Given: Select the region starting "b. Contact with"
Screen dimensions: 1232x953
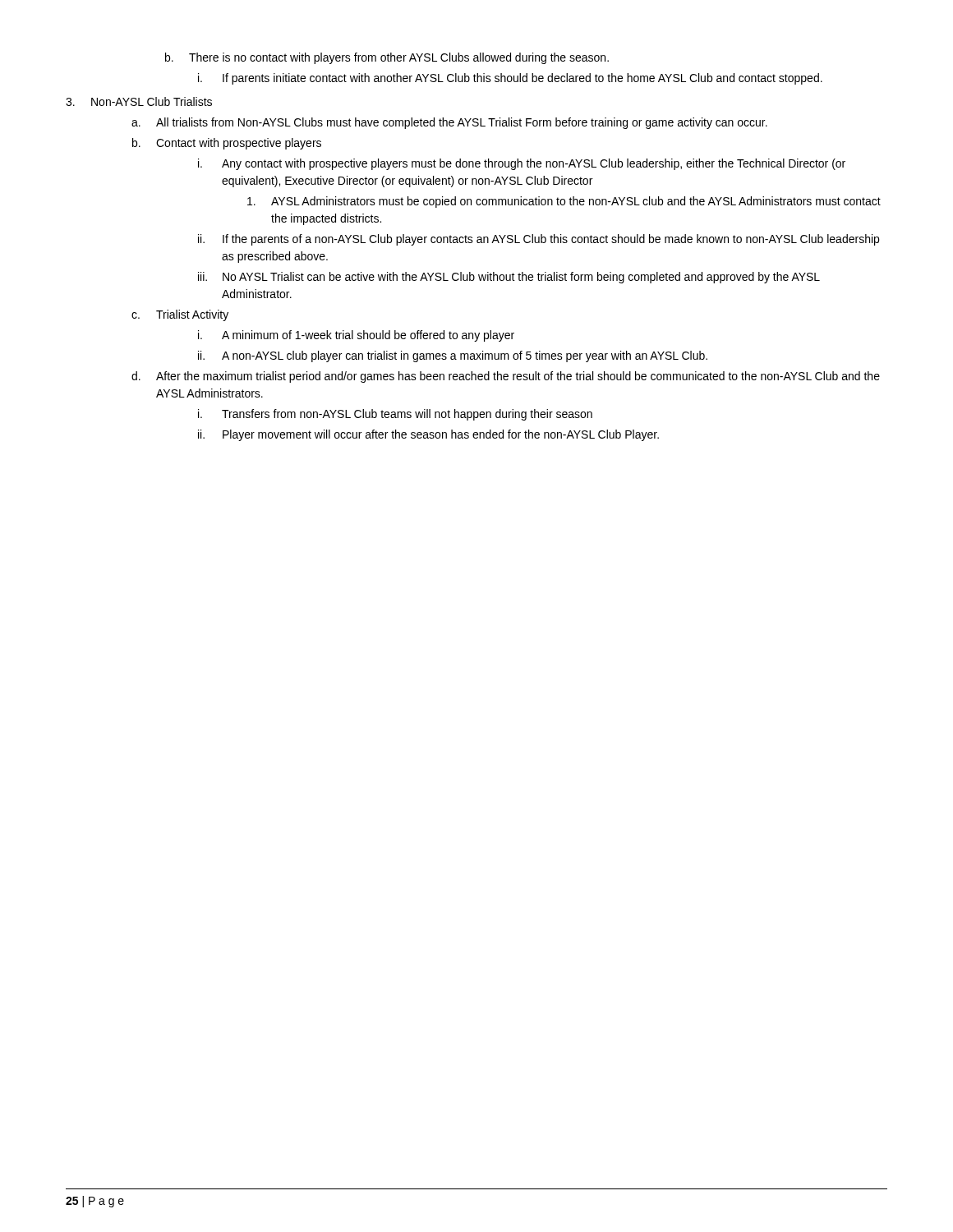Looking at the screenshot, I should (x=227, y=144).
